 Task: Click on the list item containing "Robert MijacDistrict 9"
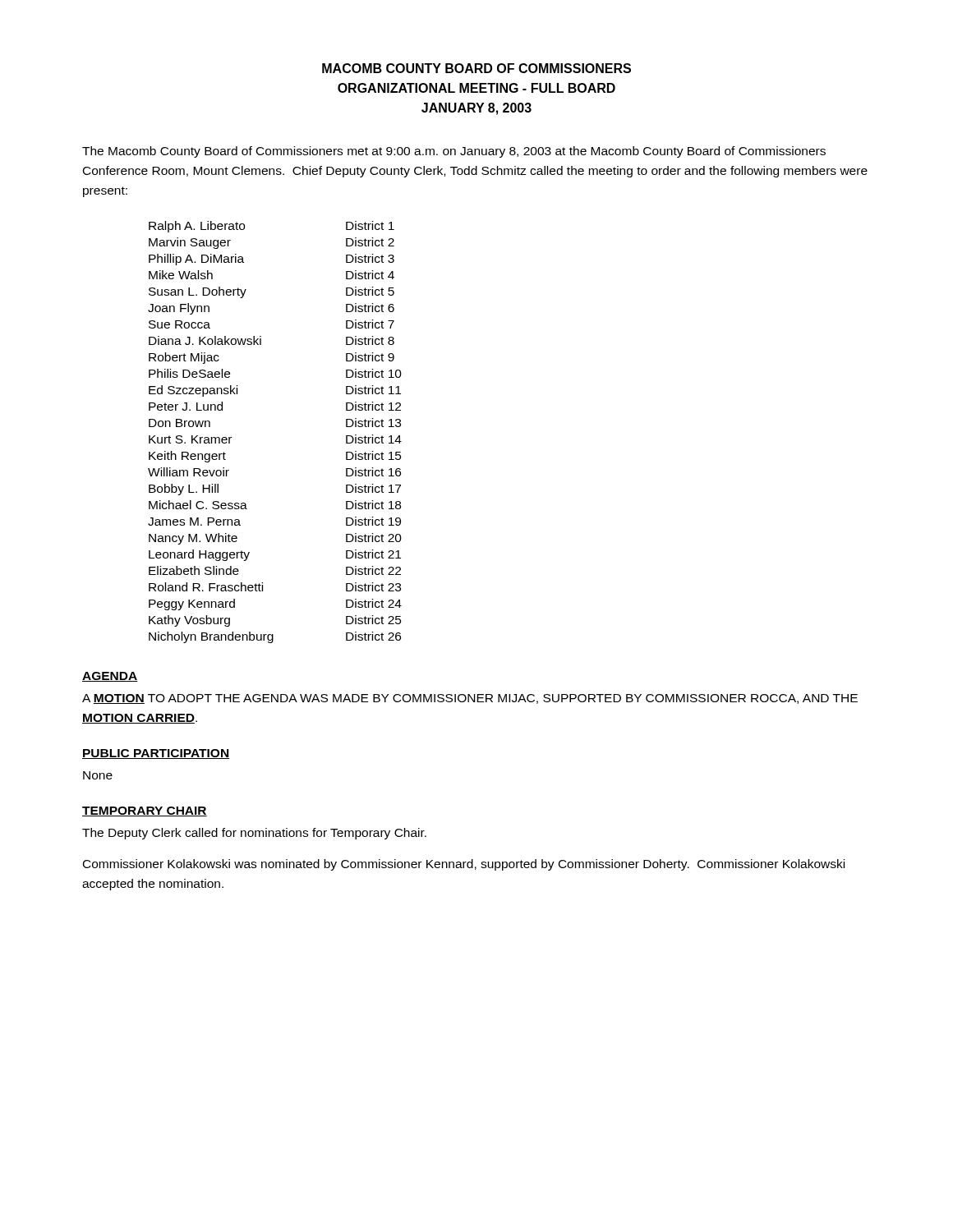tap(184, 358)
